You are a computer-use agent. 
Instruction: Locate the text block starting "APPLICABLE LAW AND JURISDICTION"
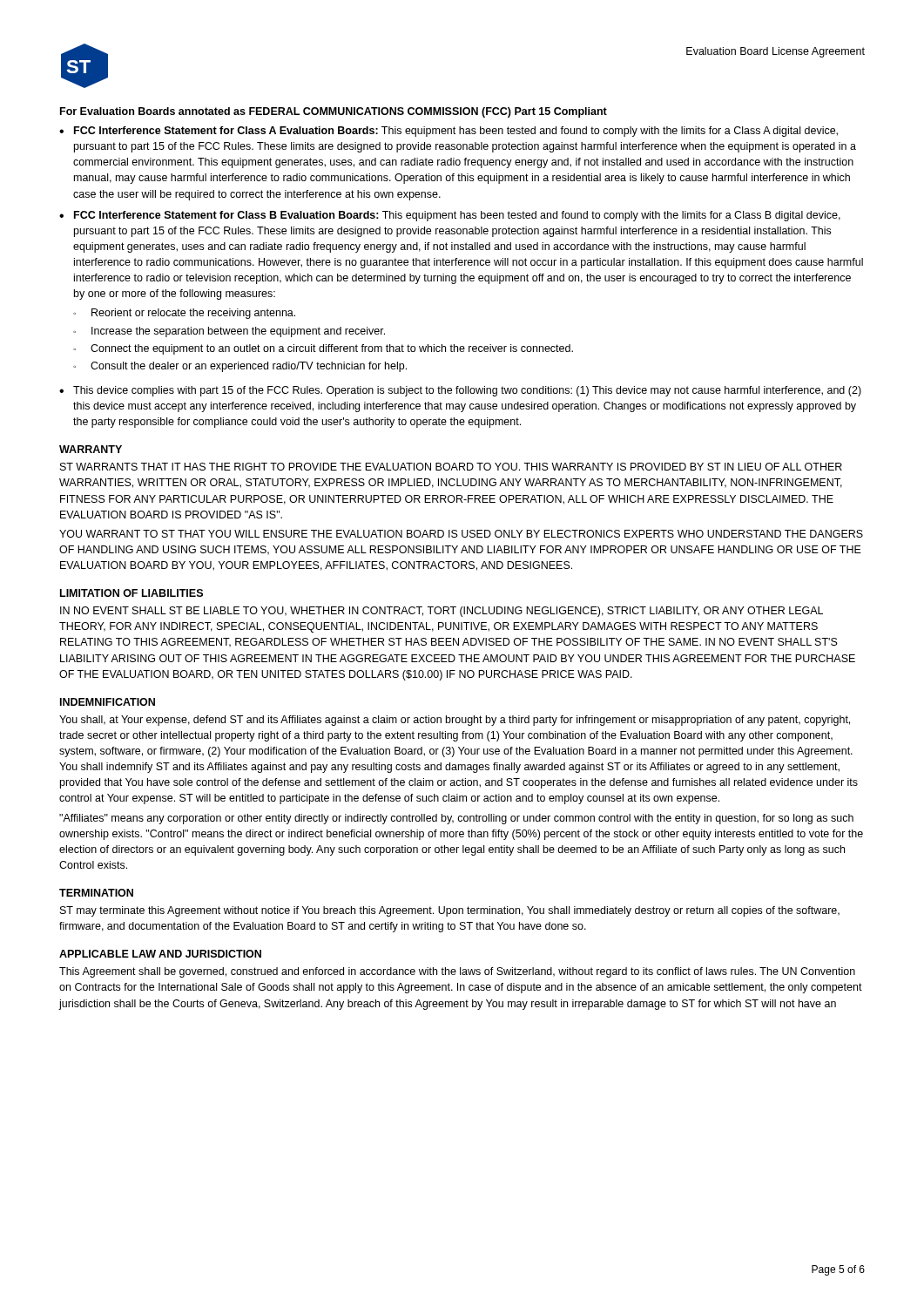click(x=161, y=954)
